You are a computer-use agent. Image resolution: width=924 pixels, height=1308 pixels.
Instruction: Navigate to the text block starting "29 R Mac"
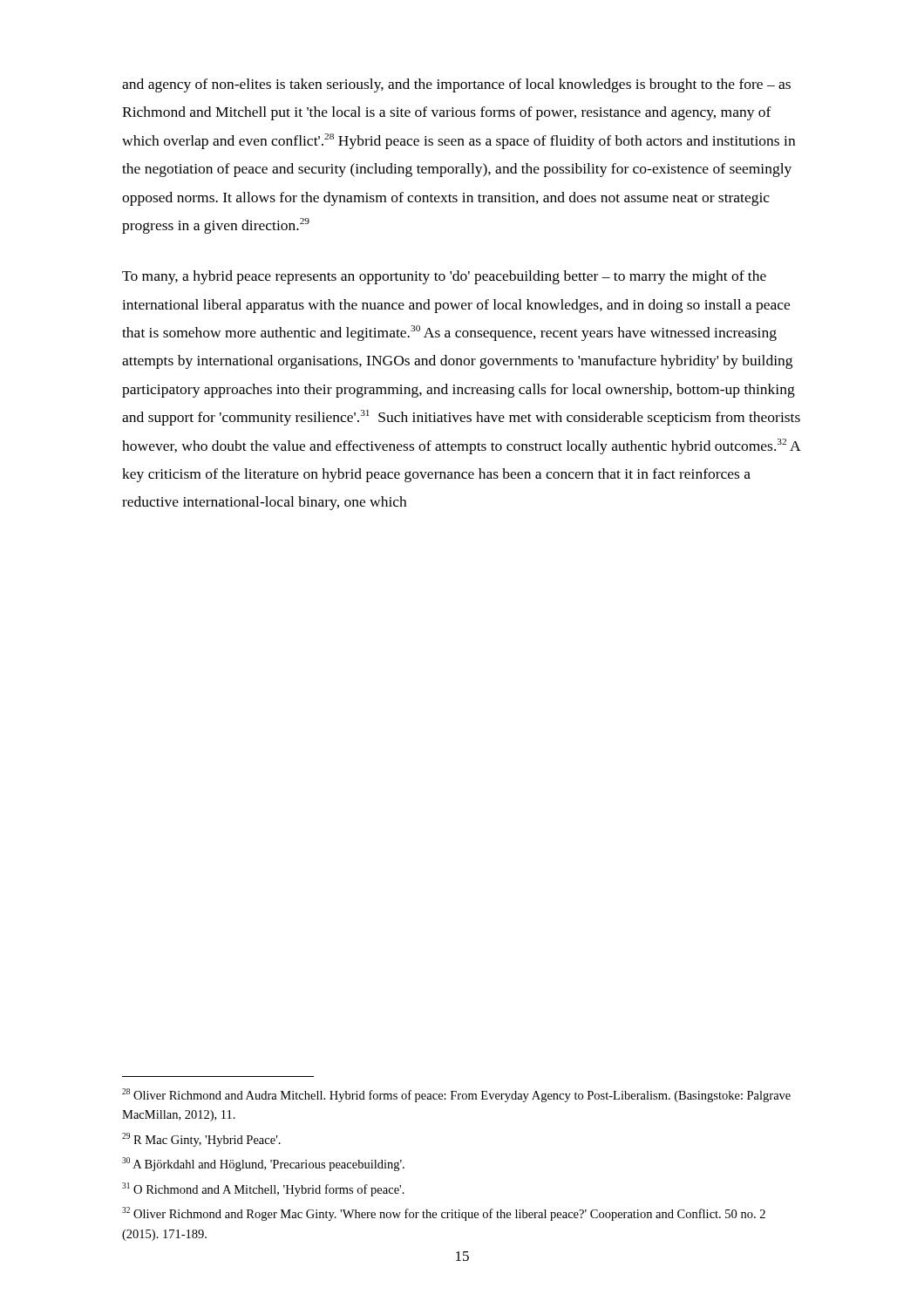coord(202,1139)
